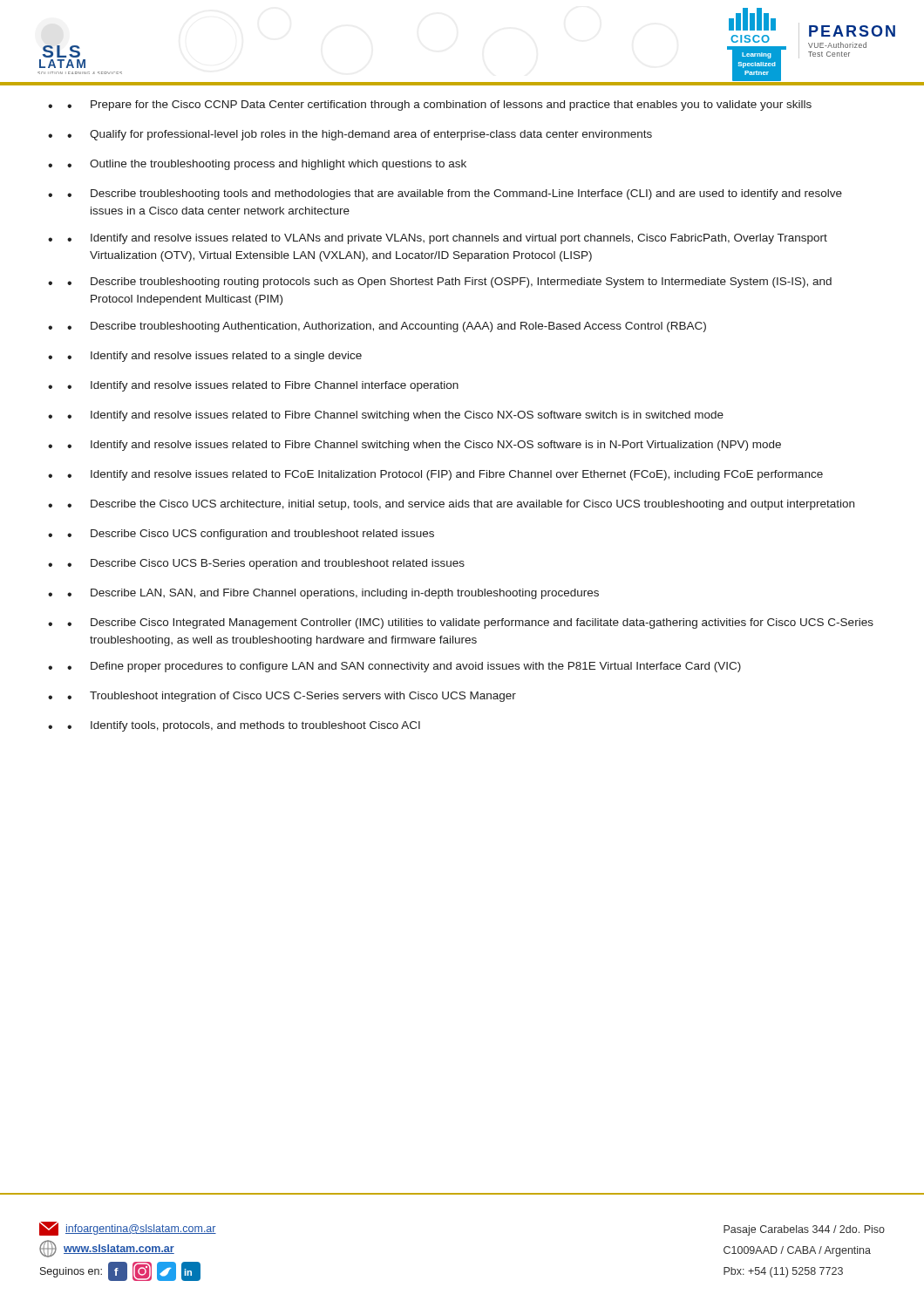The image size is (924, 1308).
Task: Select the list item containing "• Identify tools, protocols, and methods"
Action: point(244,727)
